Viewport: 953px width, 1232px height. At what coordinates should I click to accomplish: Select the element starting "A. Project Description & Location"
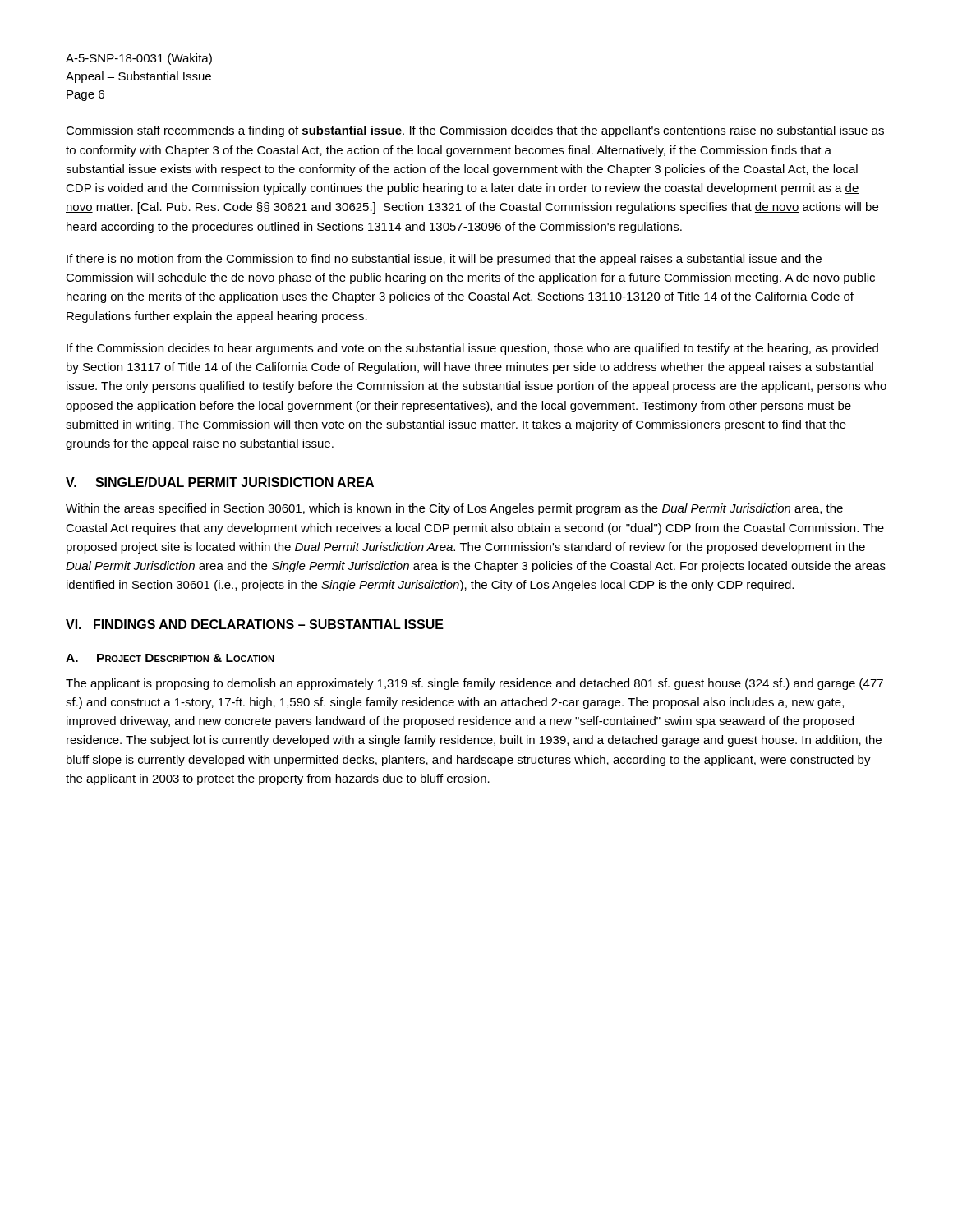coord(170,657)
